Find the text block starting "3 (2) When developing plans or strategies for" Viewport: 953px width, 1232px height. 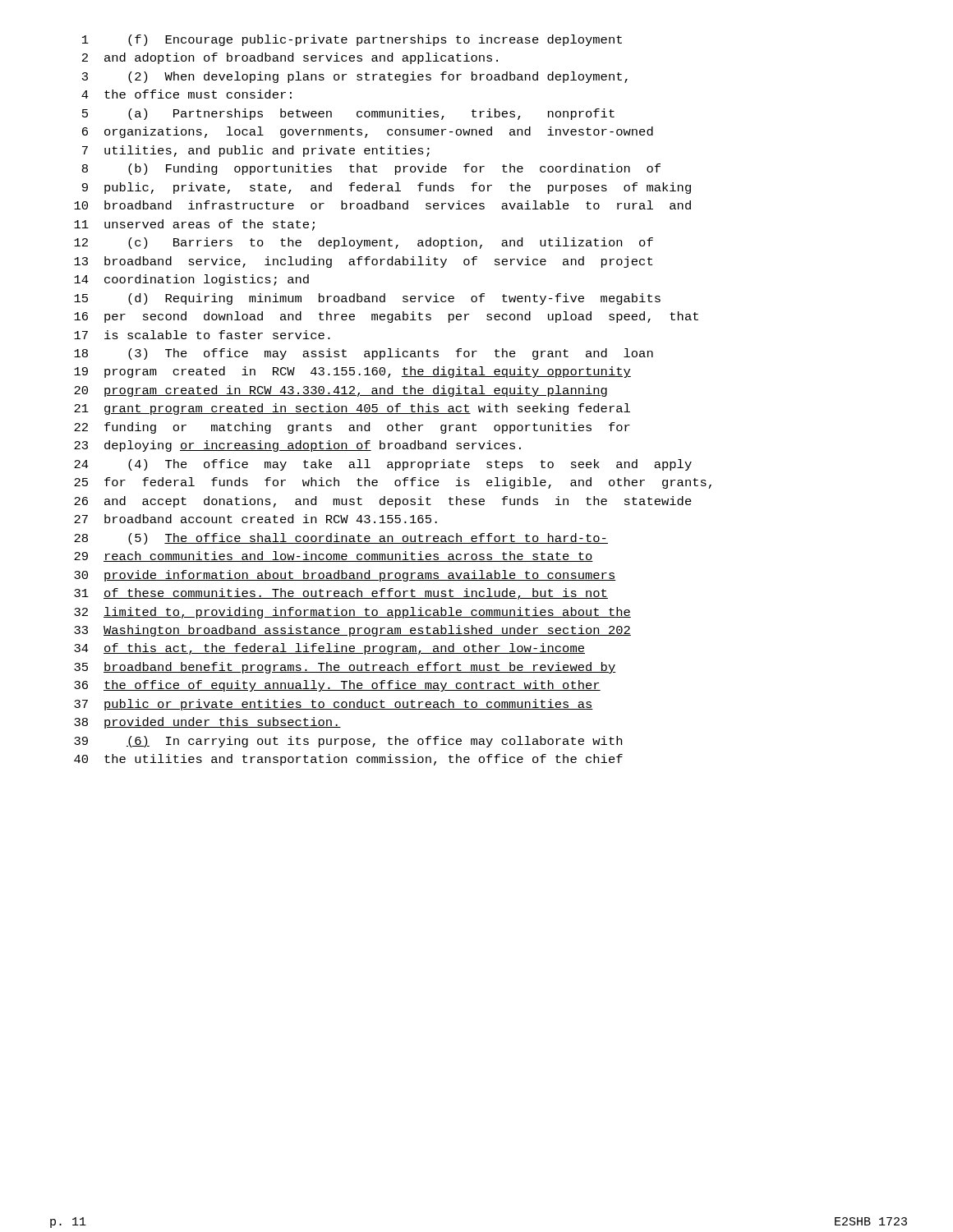pyautogui.click(x=479, y=77)
